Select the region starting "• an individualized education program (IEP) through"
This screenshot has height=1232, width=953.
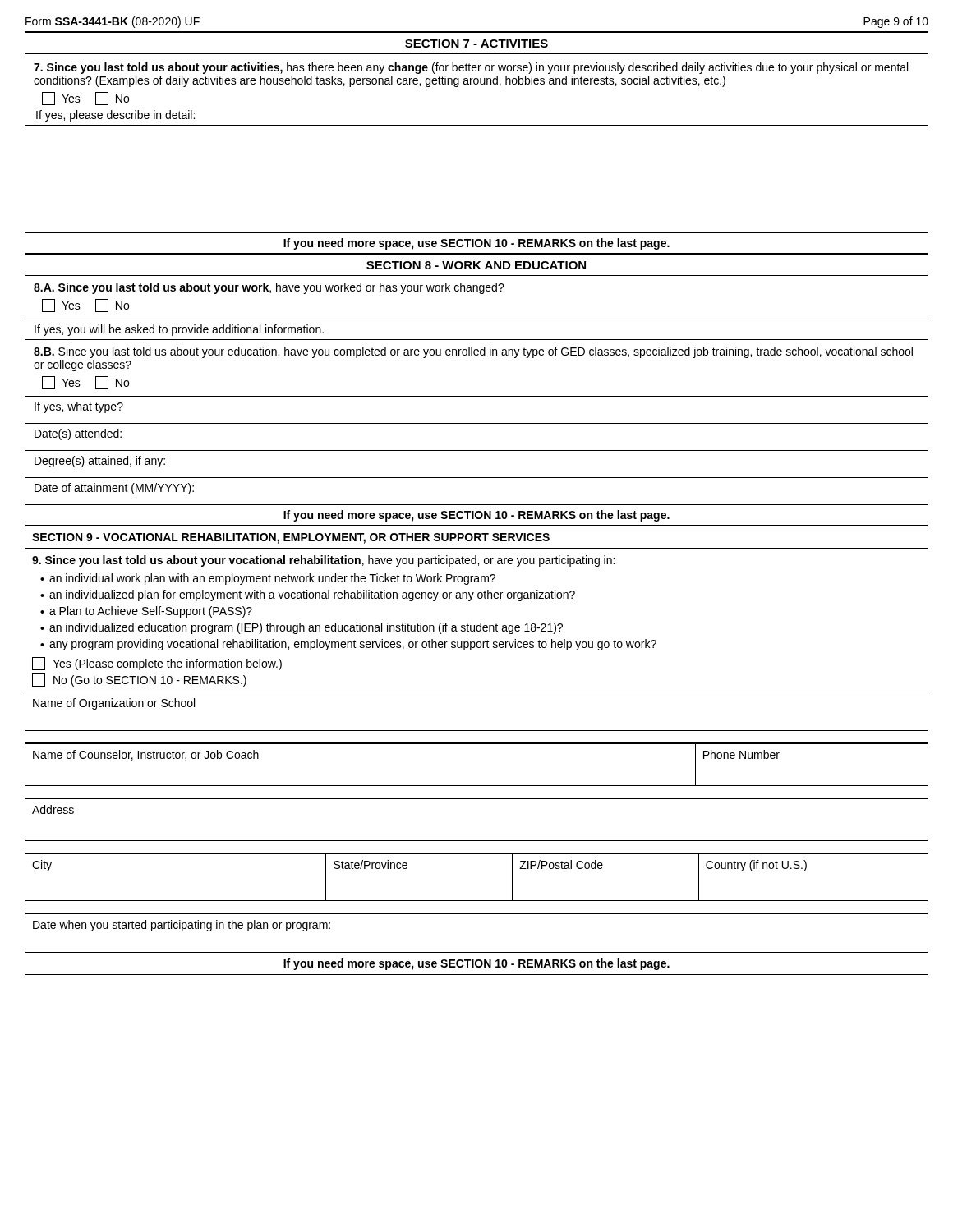(x=302, y=628)
